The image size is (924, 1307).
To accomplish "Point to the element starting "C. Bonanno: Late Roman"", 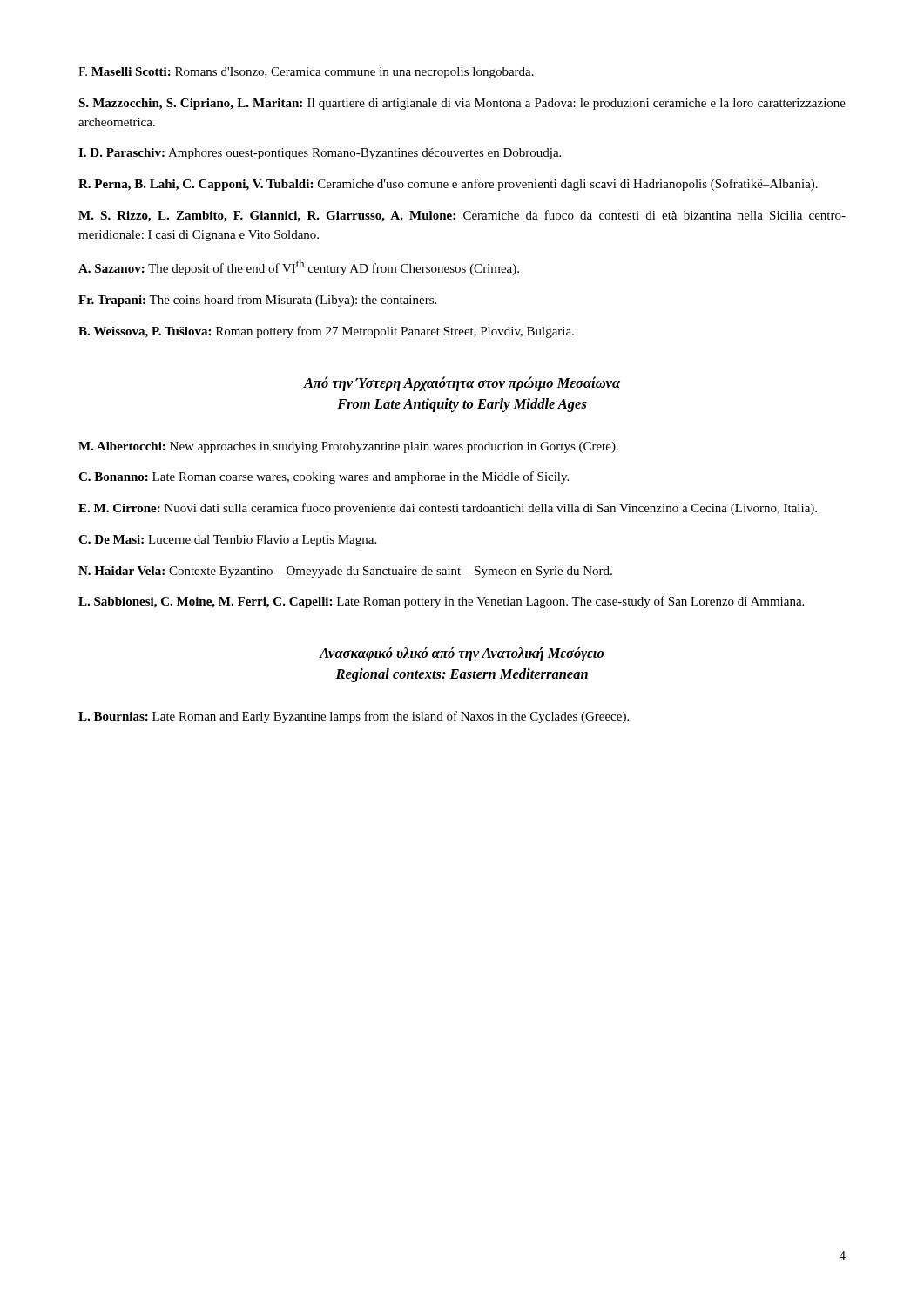I will coord(324,477).
